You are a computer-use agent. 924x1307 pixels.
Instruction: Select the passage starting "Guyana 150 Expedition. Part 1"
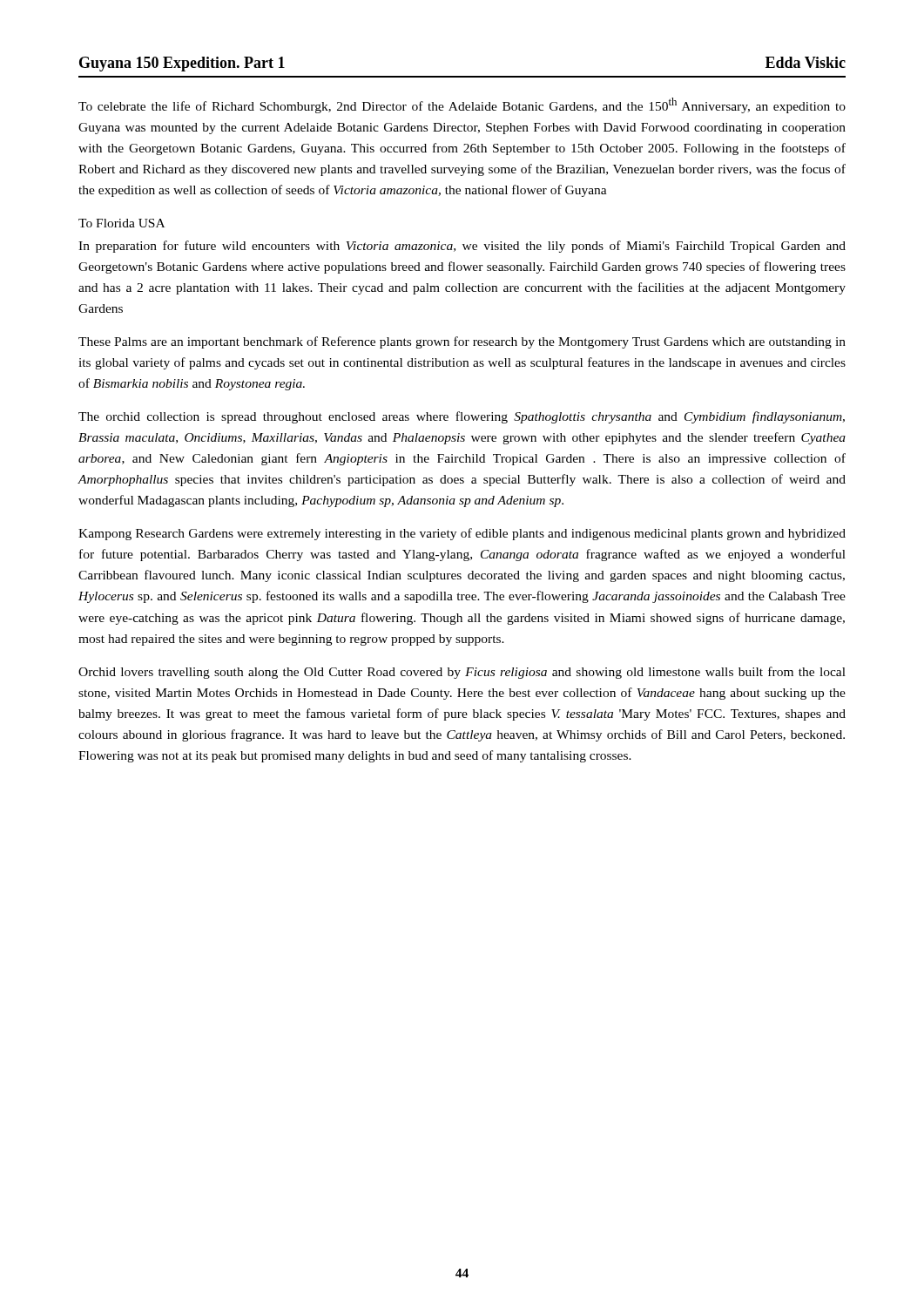182,63
